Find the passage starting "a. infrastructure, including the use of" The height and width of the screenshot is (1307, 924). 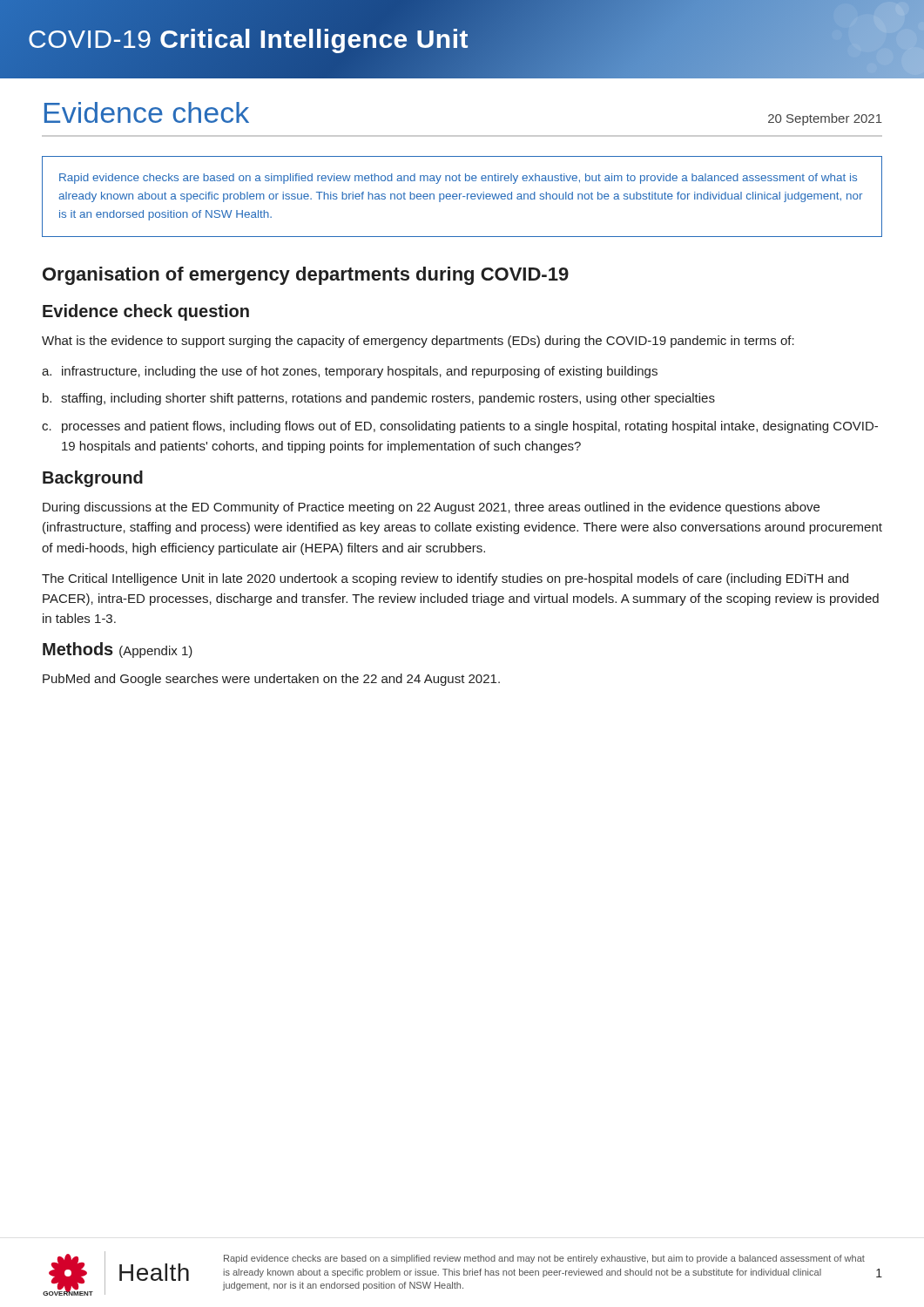pyautogui.click(x=462, y=371)
